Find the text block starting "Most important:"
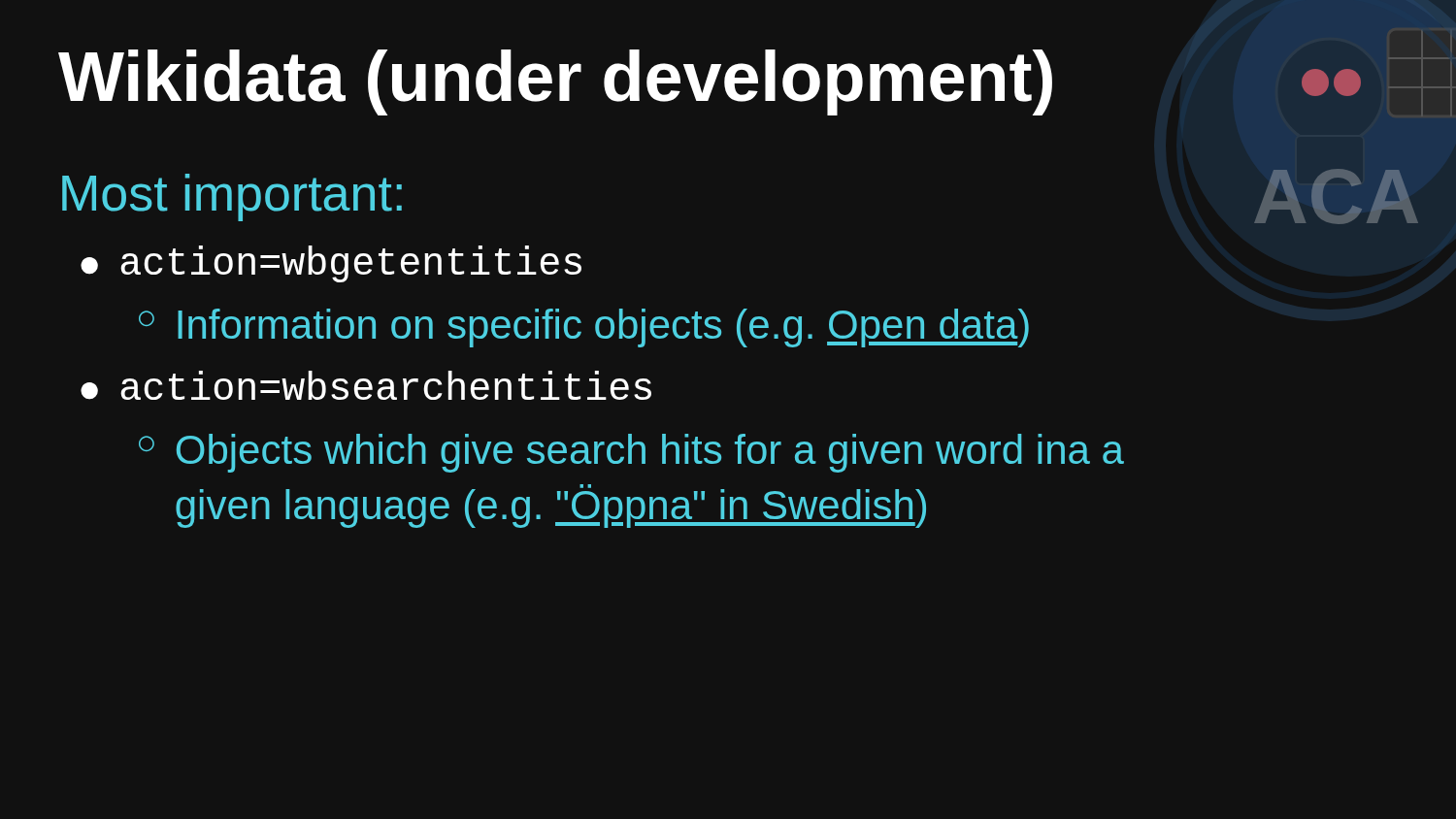The width and height of the screenshot is (1456, 819). [x=232, y=193]
